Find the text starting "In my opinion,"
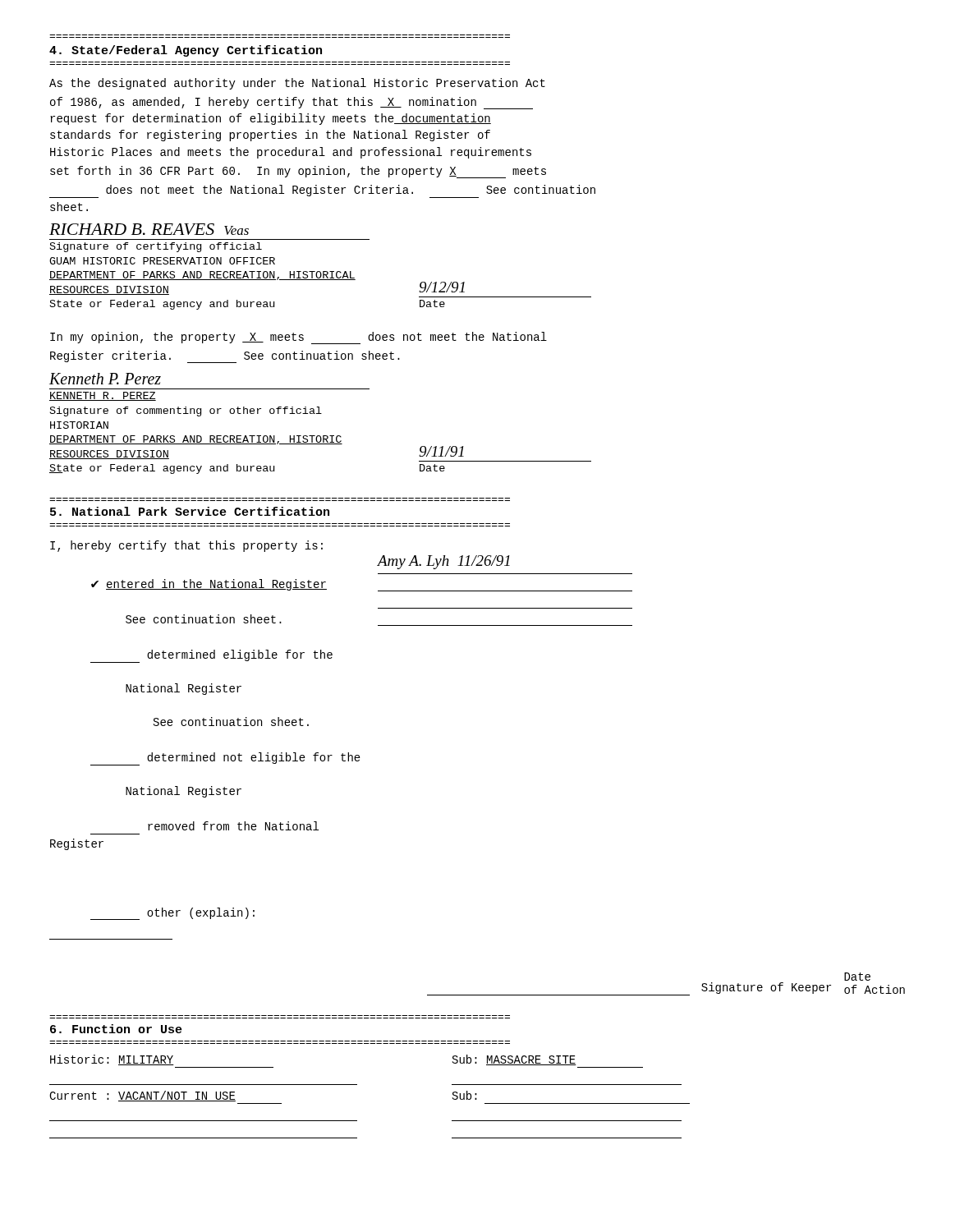 pyautogui.click(x=298, y=345)
